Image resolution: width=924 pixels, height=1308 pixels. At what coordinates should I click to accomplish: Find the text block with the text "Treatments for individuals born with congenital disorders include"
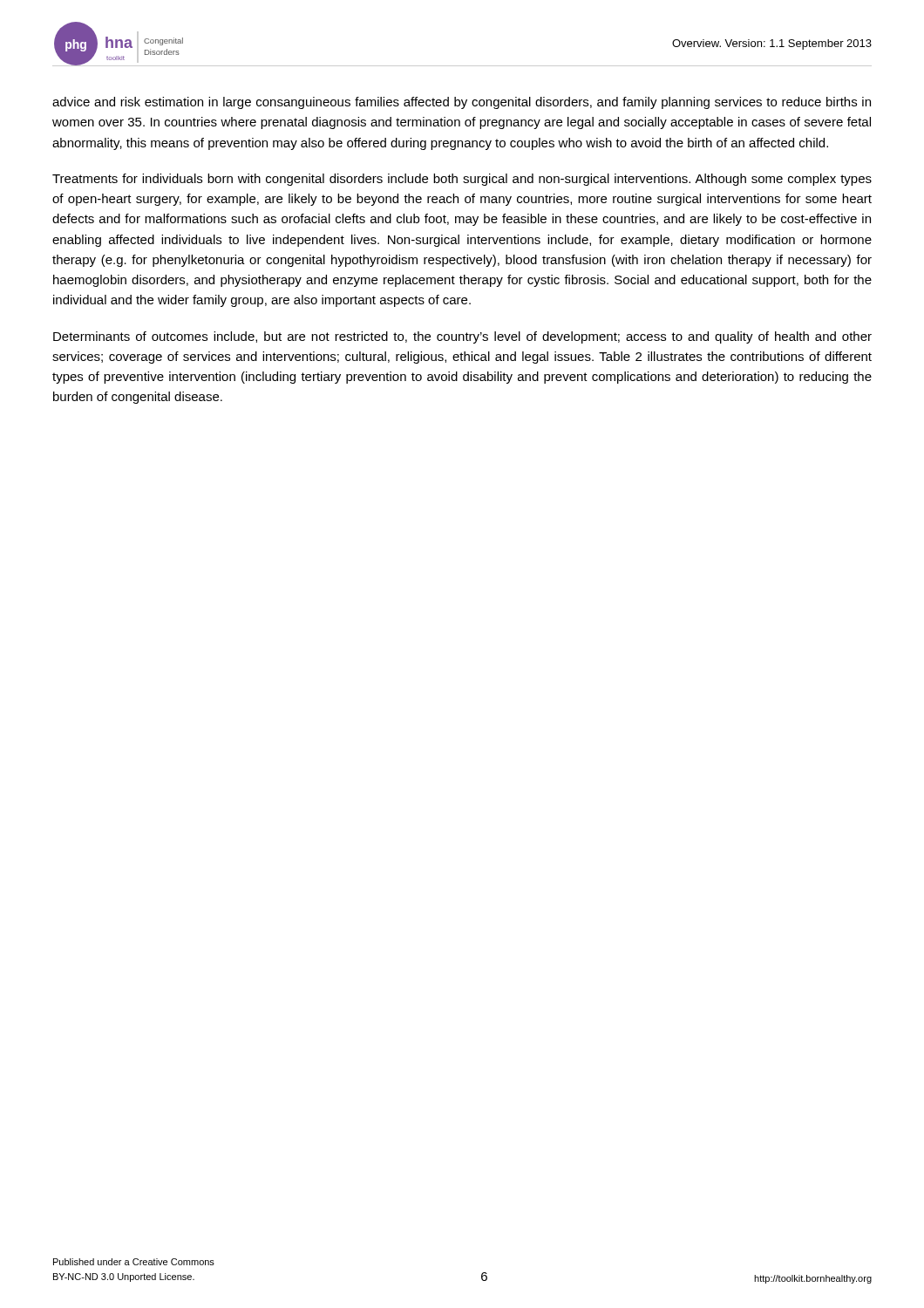point(462,239)
